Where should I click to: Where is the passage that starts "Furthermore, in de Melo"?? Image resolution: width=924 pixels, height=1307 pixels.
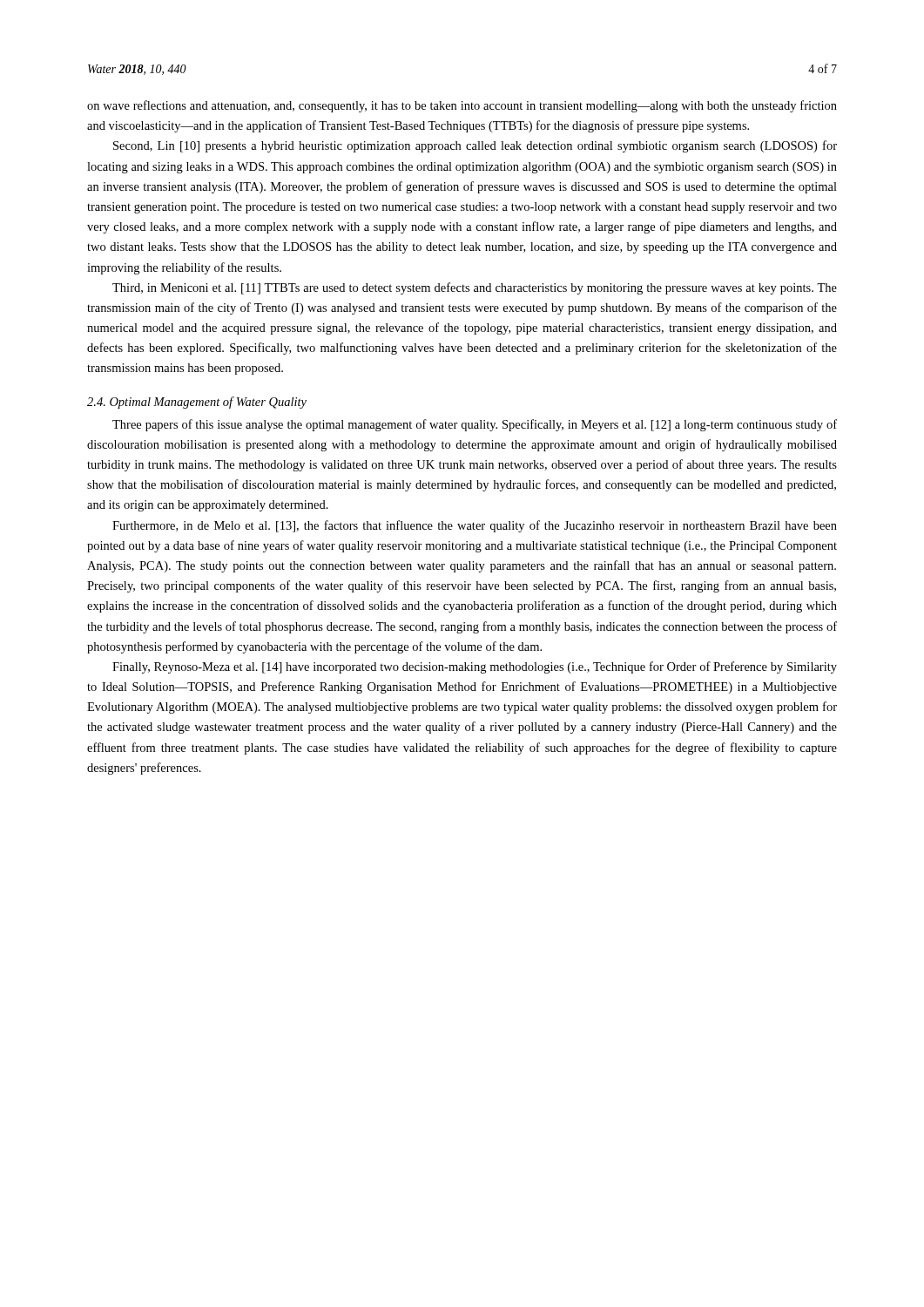coord(462,586)
